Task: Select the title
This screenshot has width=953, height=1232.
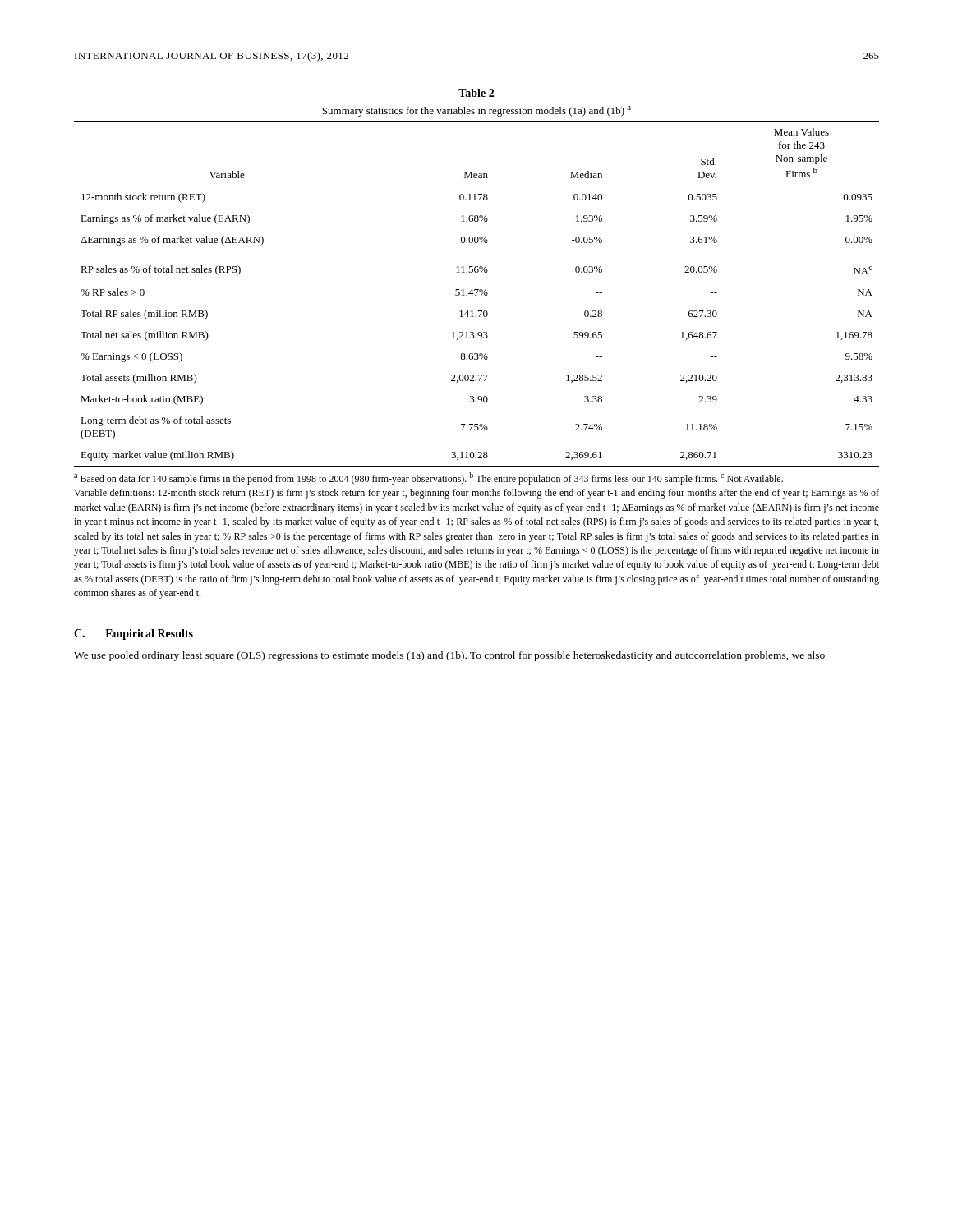Action: tap(476, 93)
